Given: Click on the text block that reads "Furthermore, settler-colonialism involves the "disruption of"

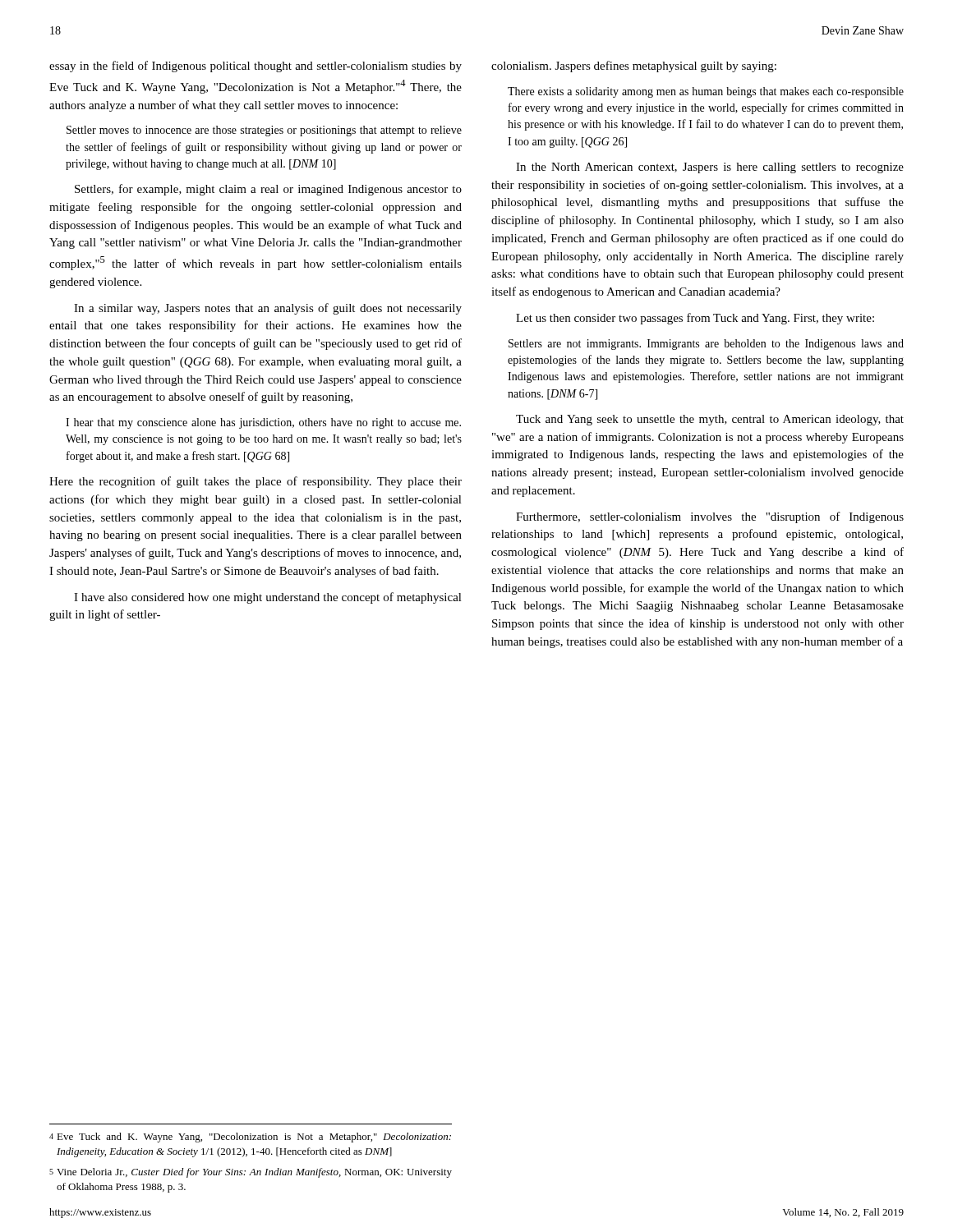Looking at the screenshot, I should click(698, 580).
